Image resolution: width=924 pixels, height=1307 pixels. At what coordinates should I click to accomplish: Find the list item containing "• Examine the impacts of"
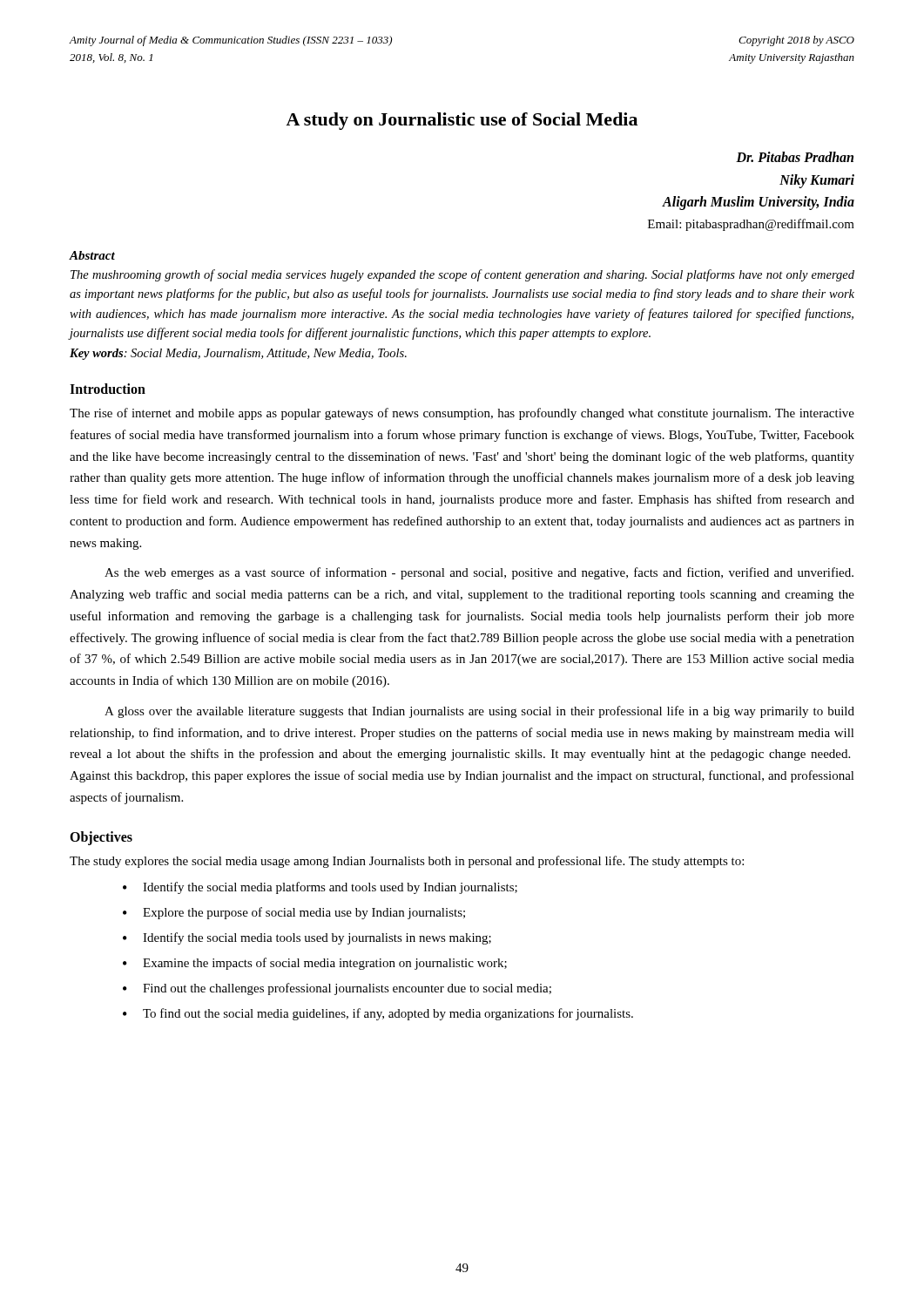pyautogui.click(x=315, y=964)
